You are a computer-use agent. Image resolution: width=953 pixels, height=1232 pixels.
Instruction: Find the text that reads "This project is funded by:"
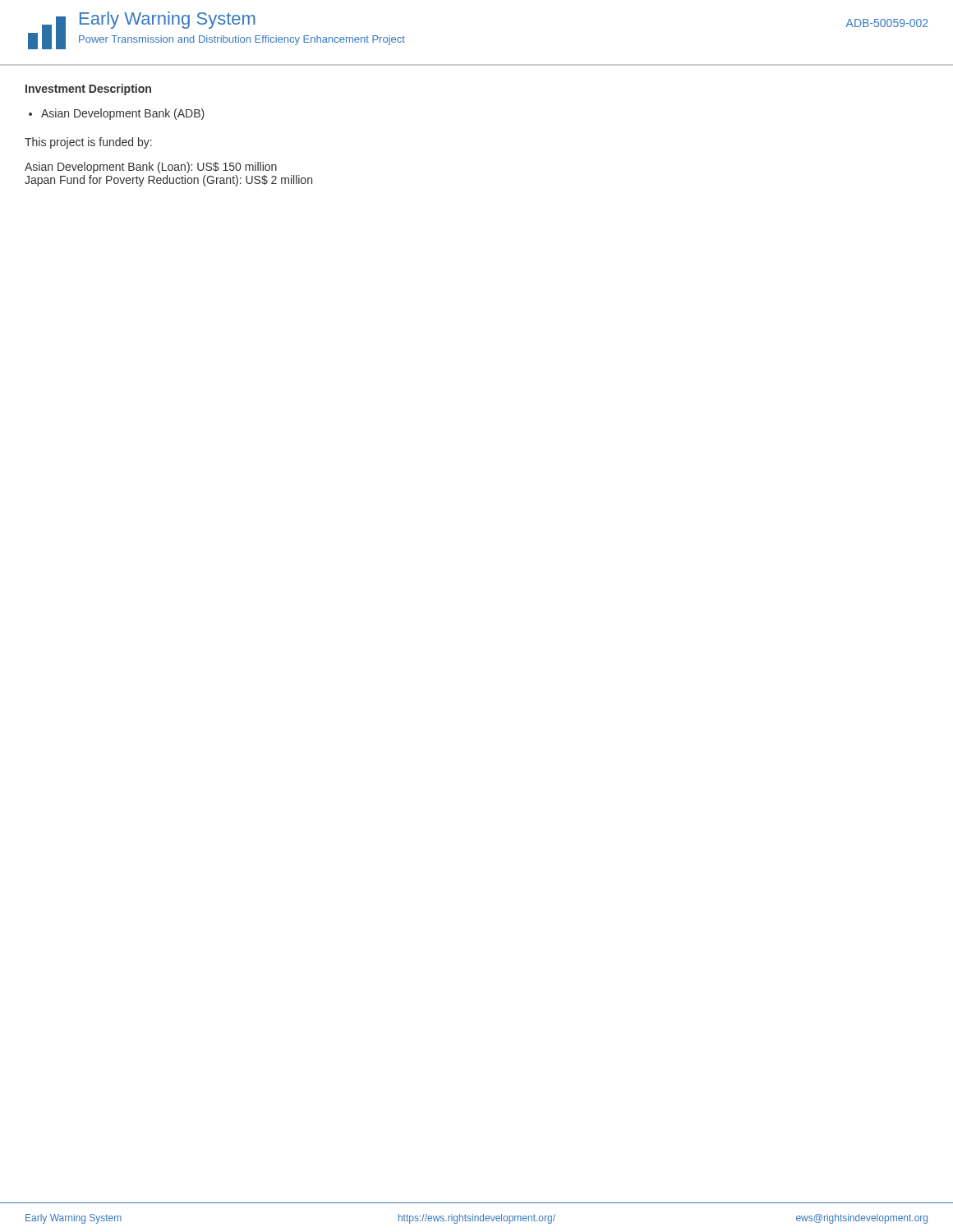point(89,142)
